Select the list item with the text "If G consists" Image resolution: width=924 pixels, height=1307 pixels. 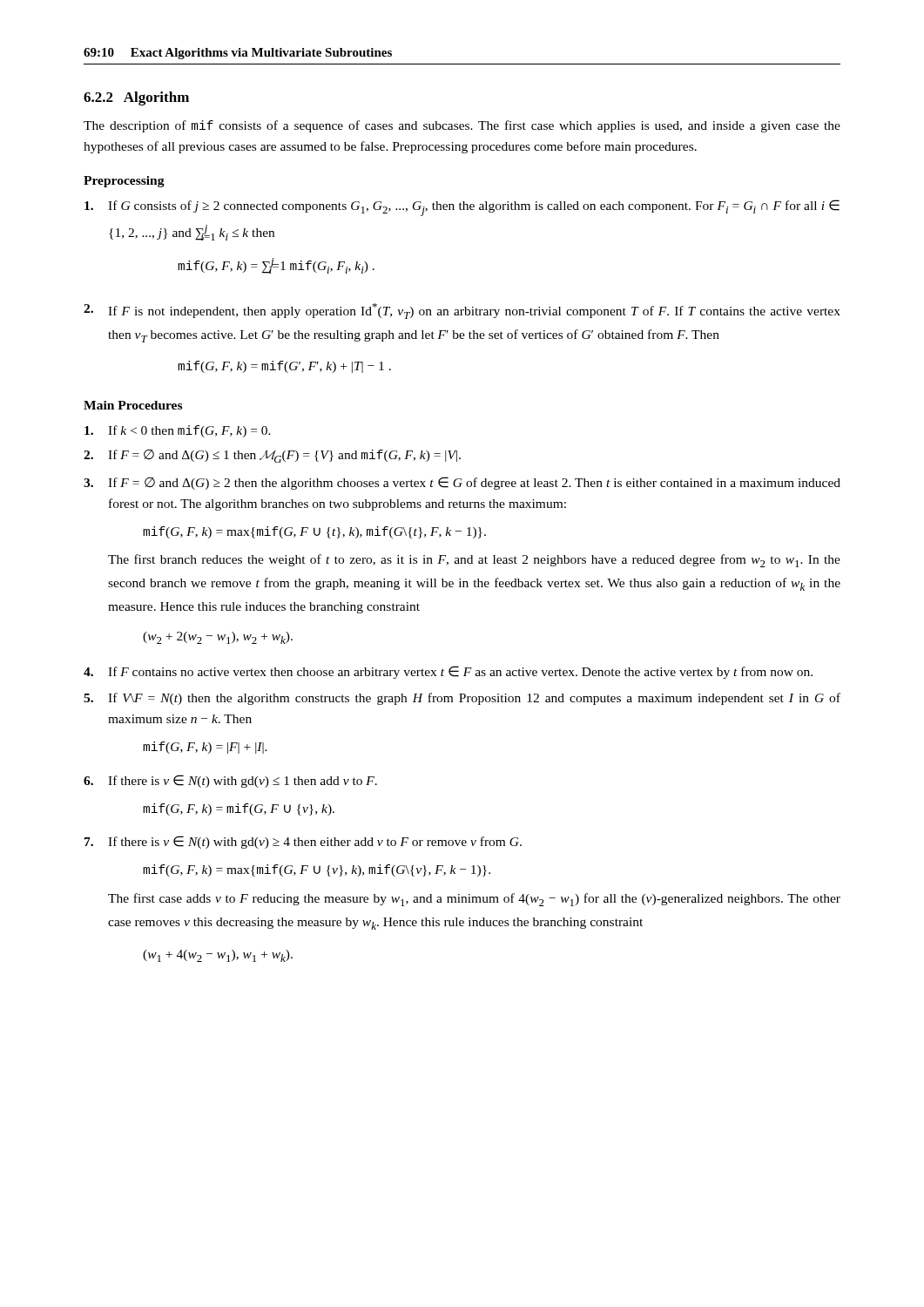pyautogui.click(x=462, y=208)
